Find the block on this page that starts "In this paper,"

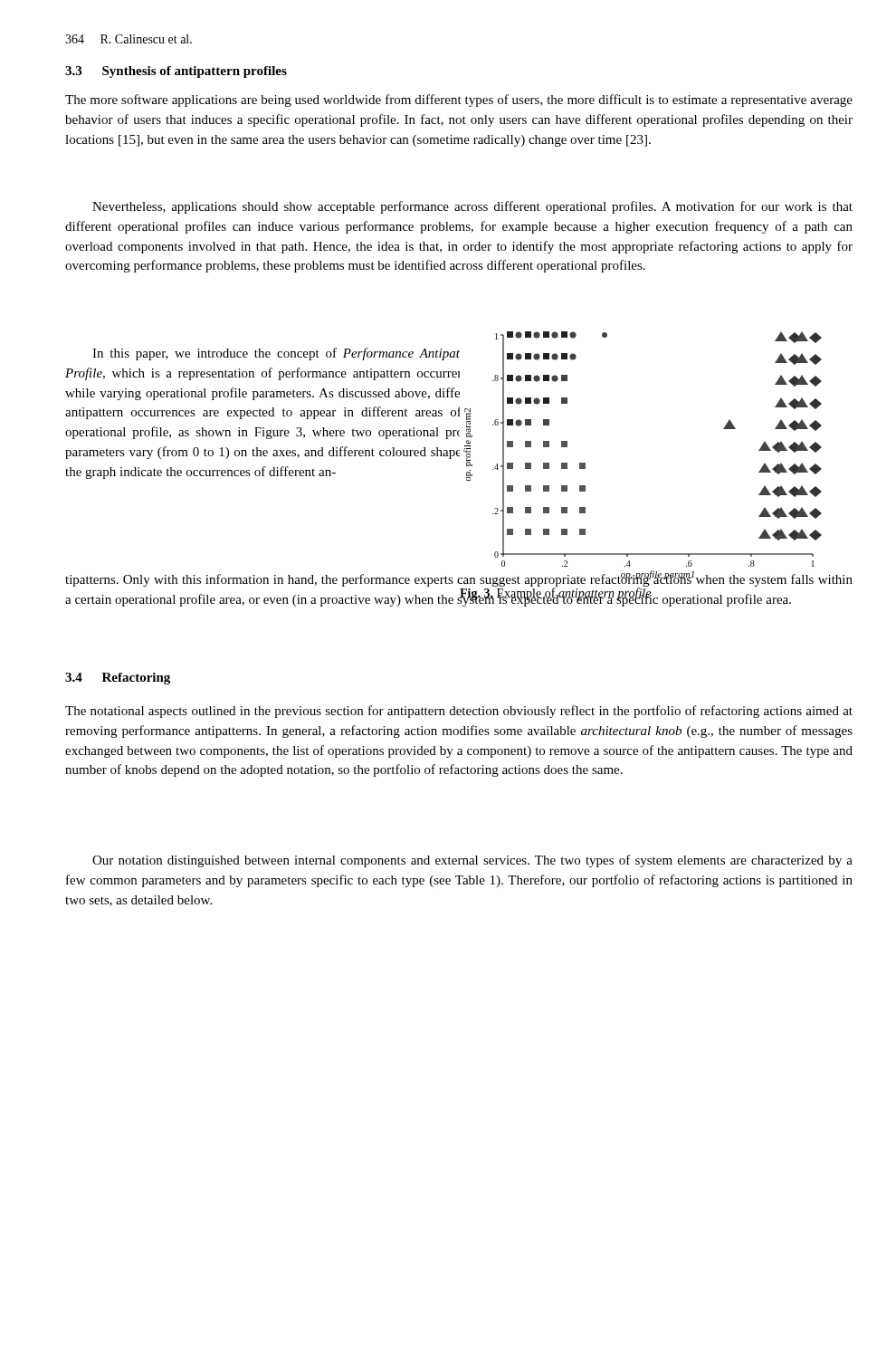pos(273,412)
